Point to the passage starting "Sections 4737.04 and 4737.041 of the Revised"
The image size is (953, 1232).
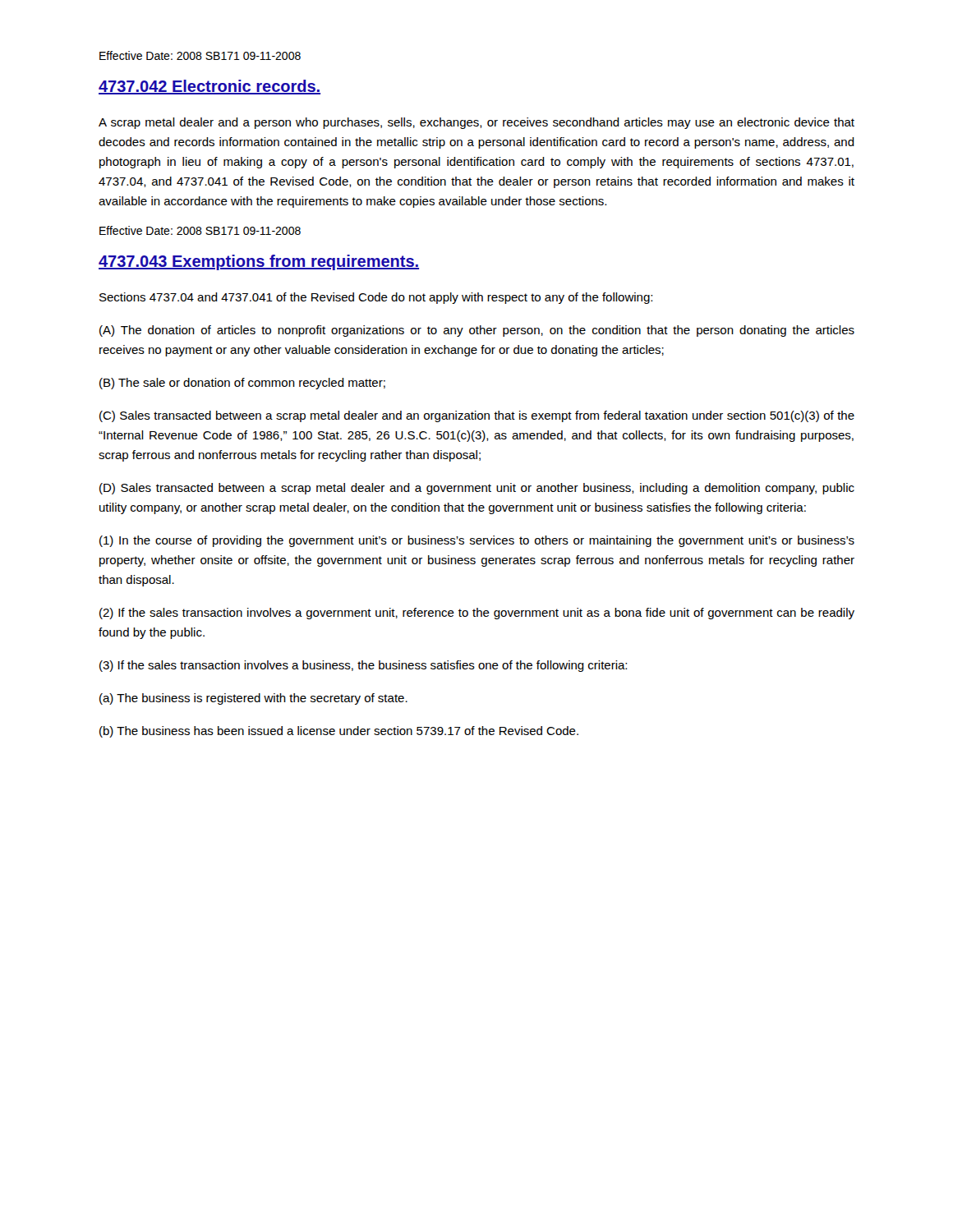coord(376,297)
